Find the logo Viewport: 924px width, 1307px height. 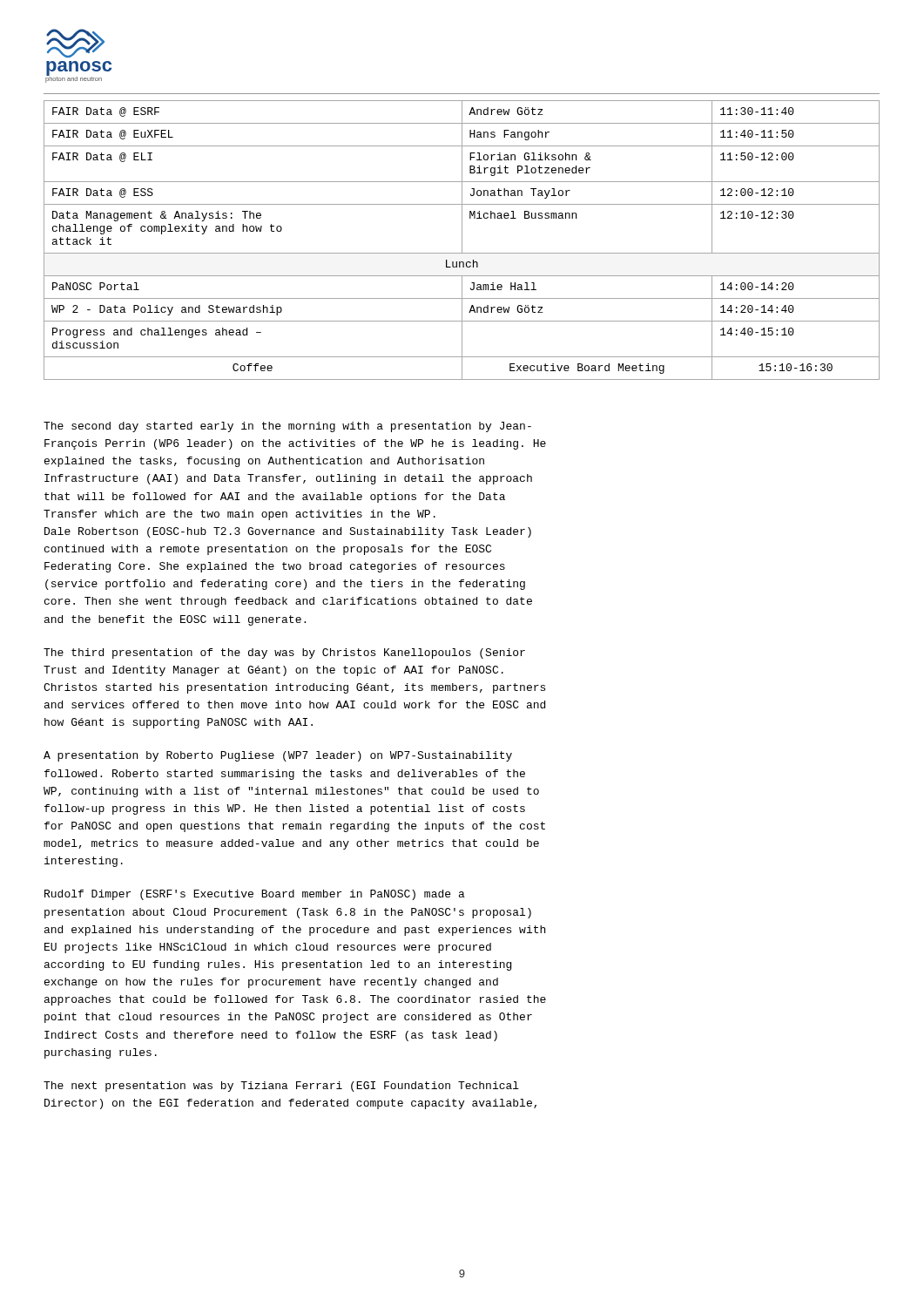pos(113,52)
